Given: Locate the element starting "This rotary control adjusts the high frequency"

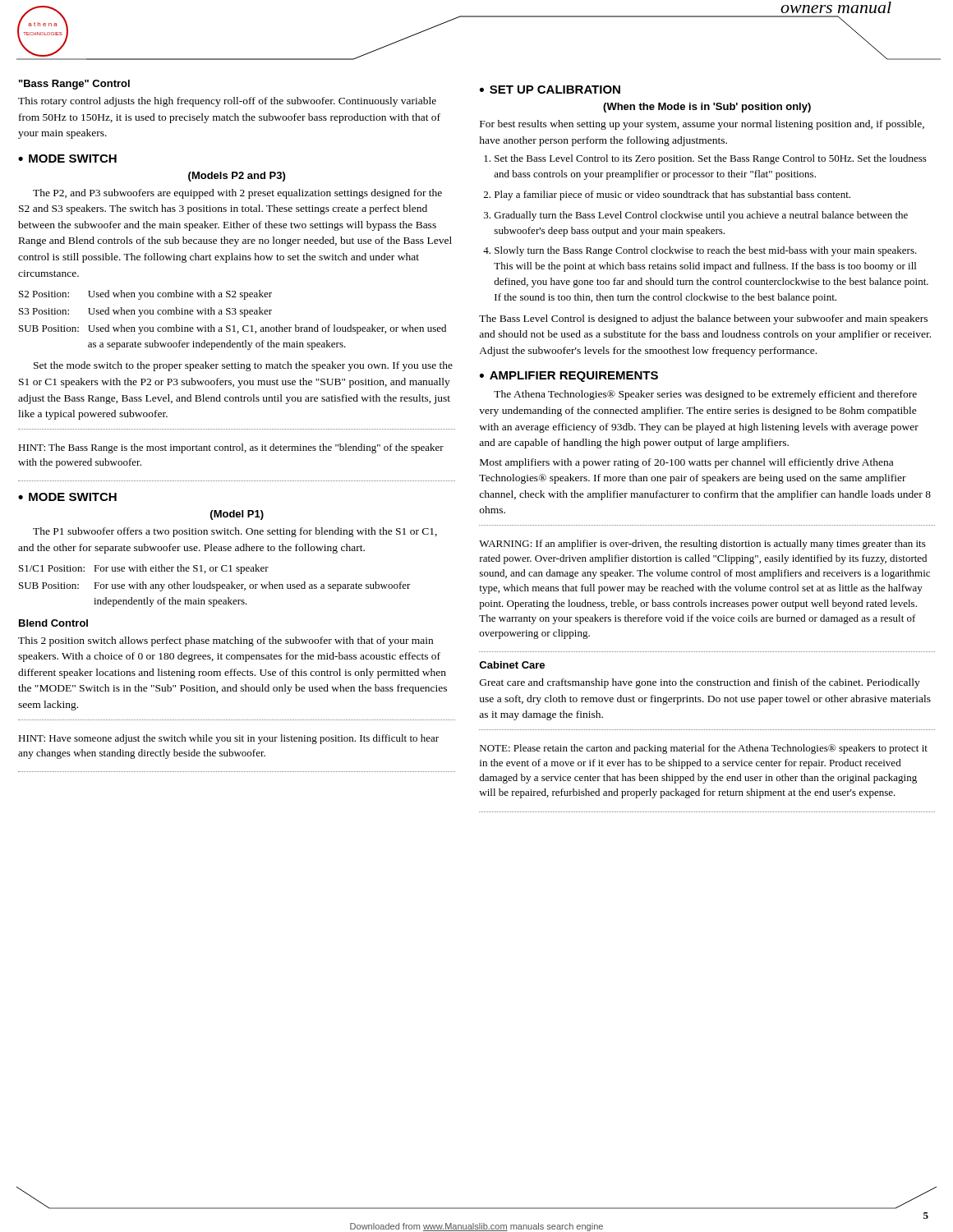Looking at the screenshot, I should (x=237, y=117).
